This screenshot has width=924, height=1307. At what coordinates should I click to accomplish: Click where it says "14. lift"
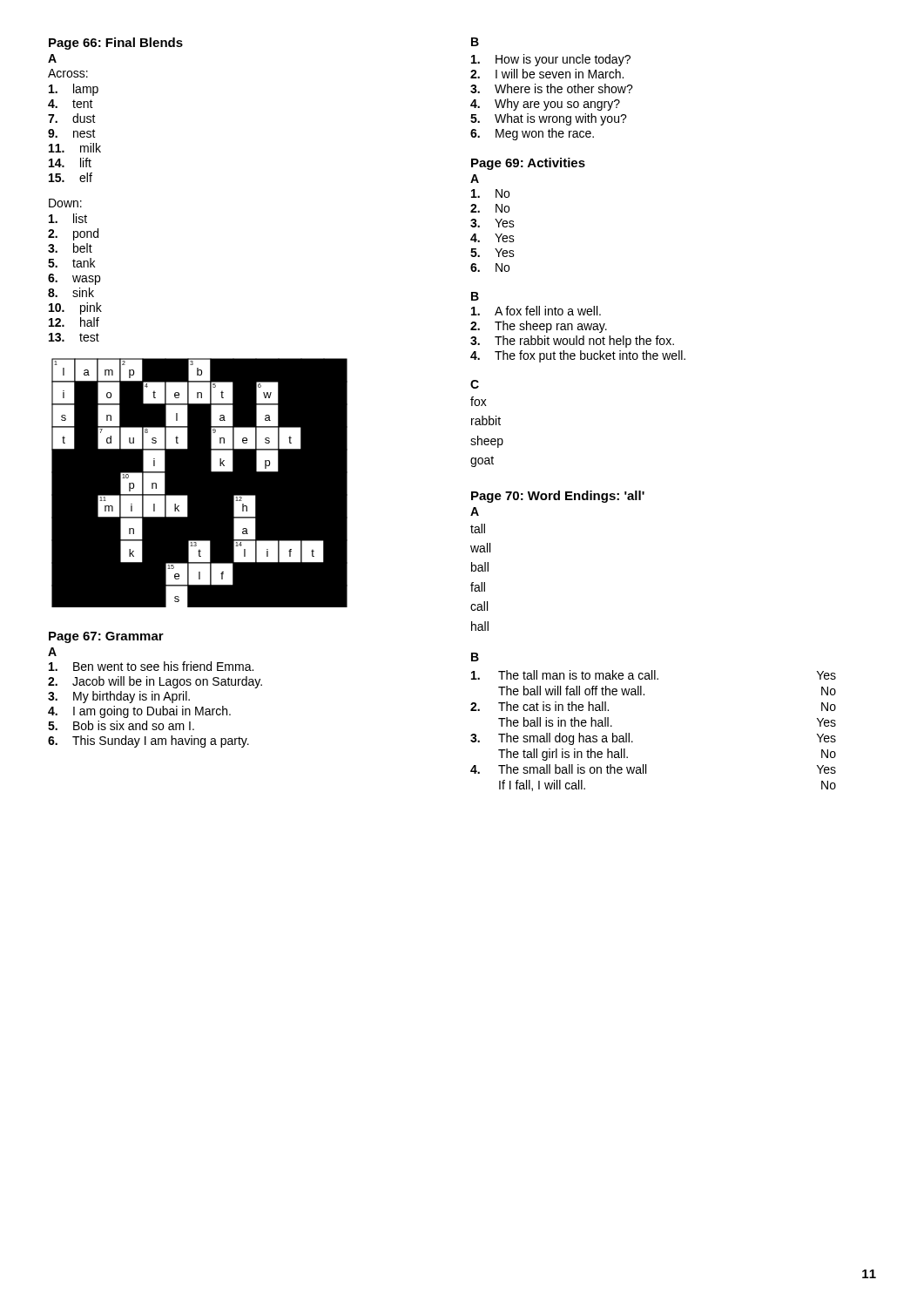70,163
